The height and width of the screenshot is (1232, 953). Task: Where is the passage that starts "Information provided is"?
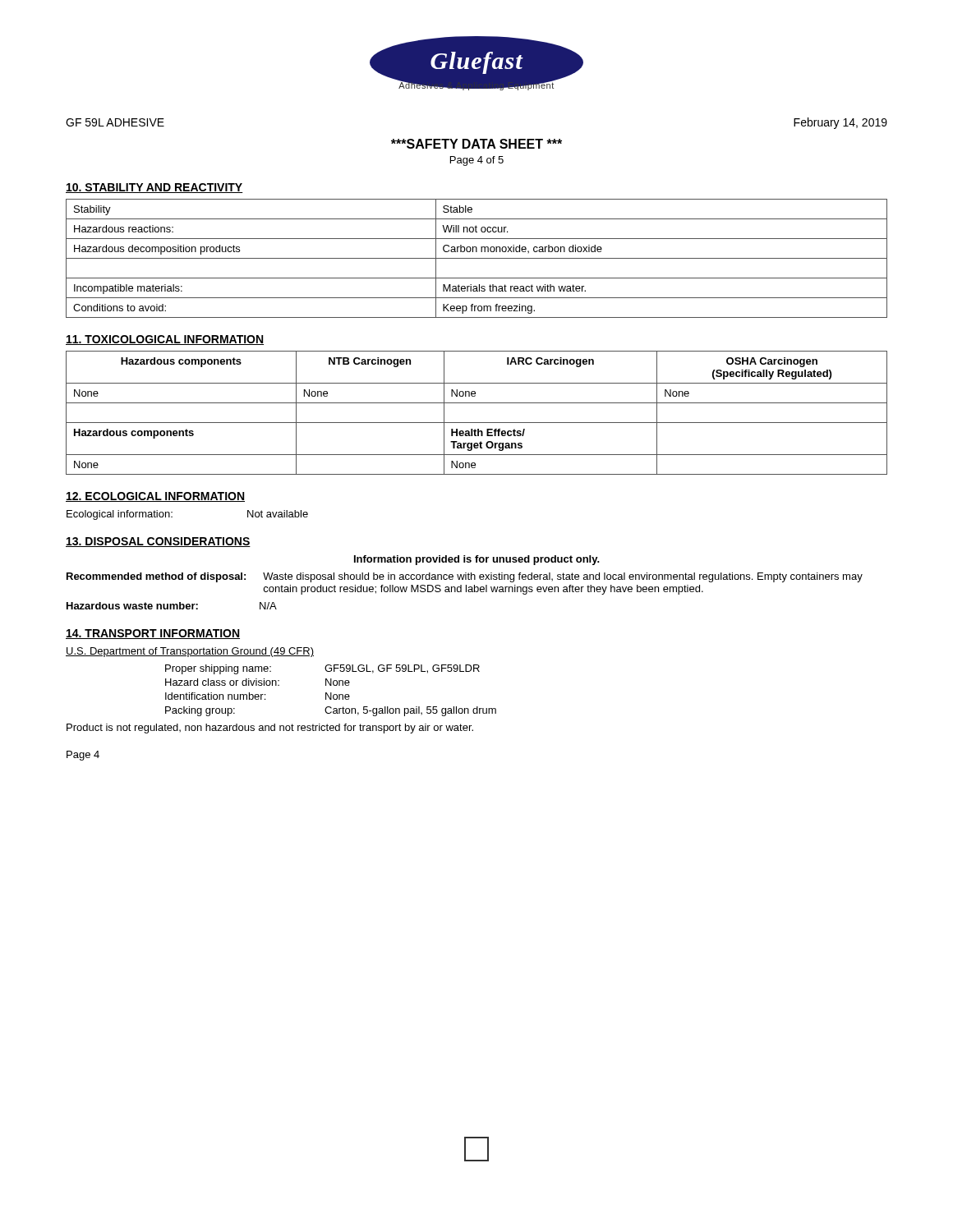click(x=476, y=559)
